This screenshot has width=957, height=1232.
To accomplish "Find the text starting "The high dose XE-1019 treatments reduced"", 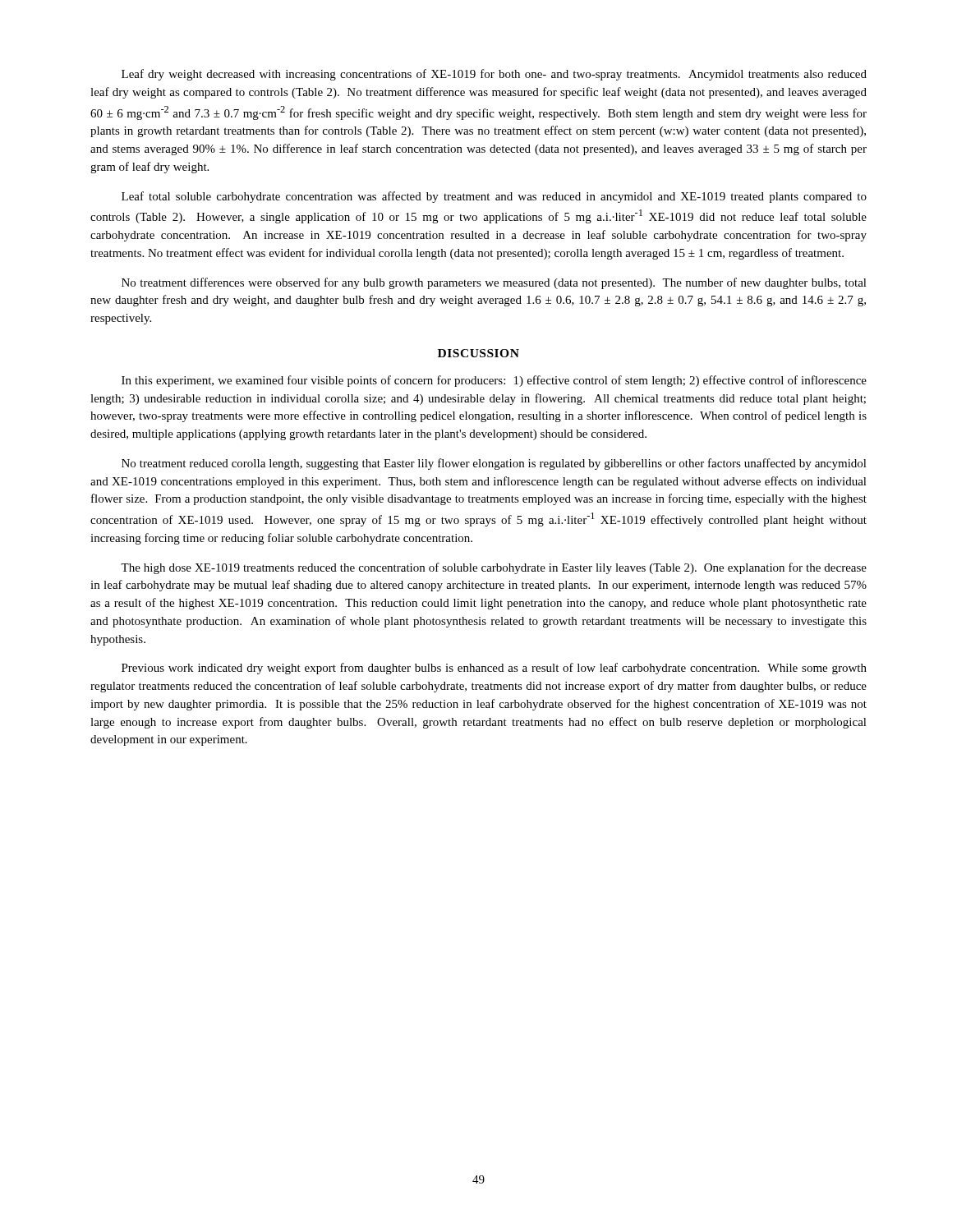I will click(478, 604).
